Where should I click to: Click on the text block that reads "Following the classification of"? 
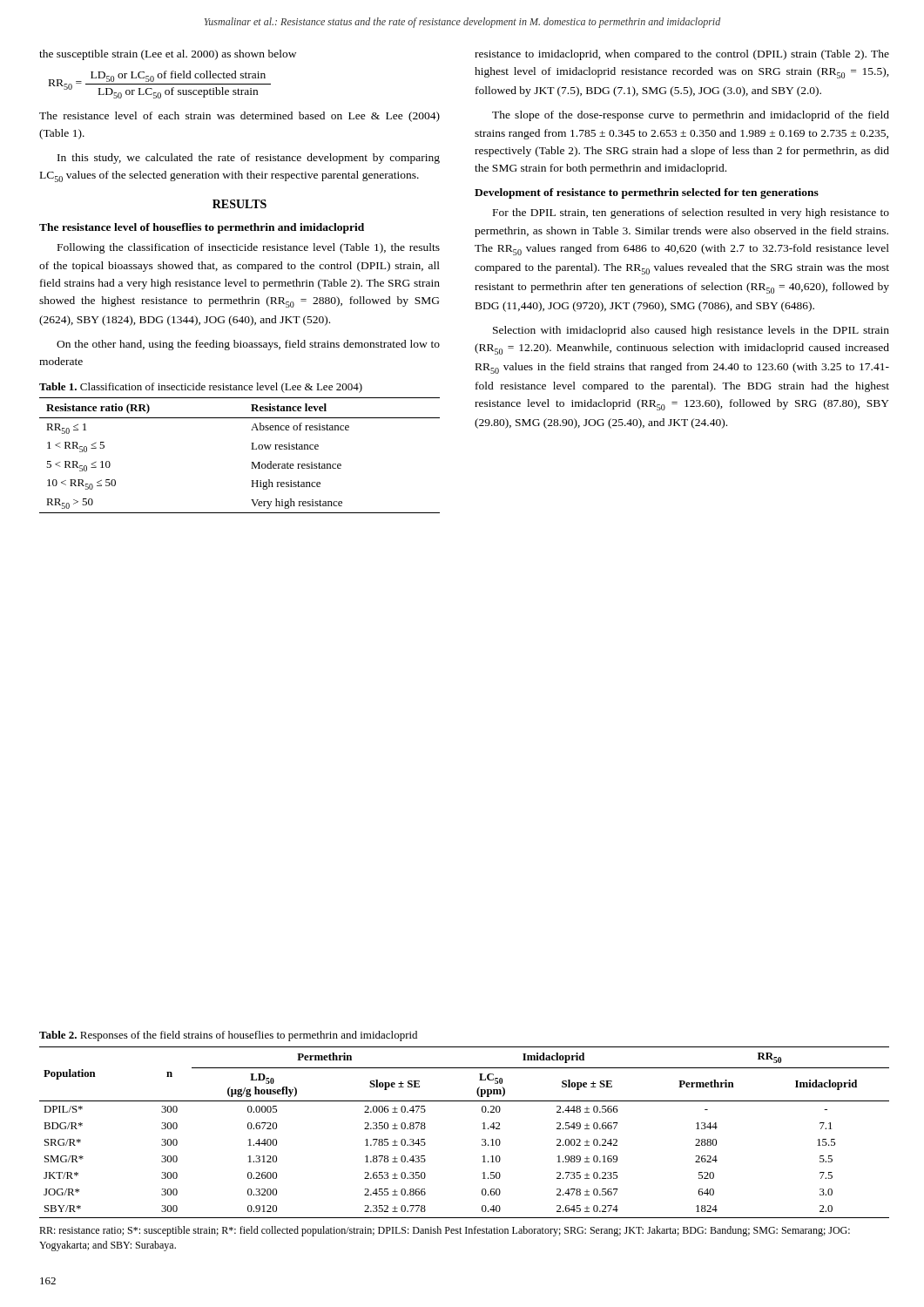[240, 283]
